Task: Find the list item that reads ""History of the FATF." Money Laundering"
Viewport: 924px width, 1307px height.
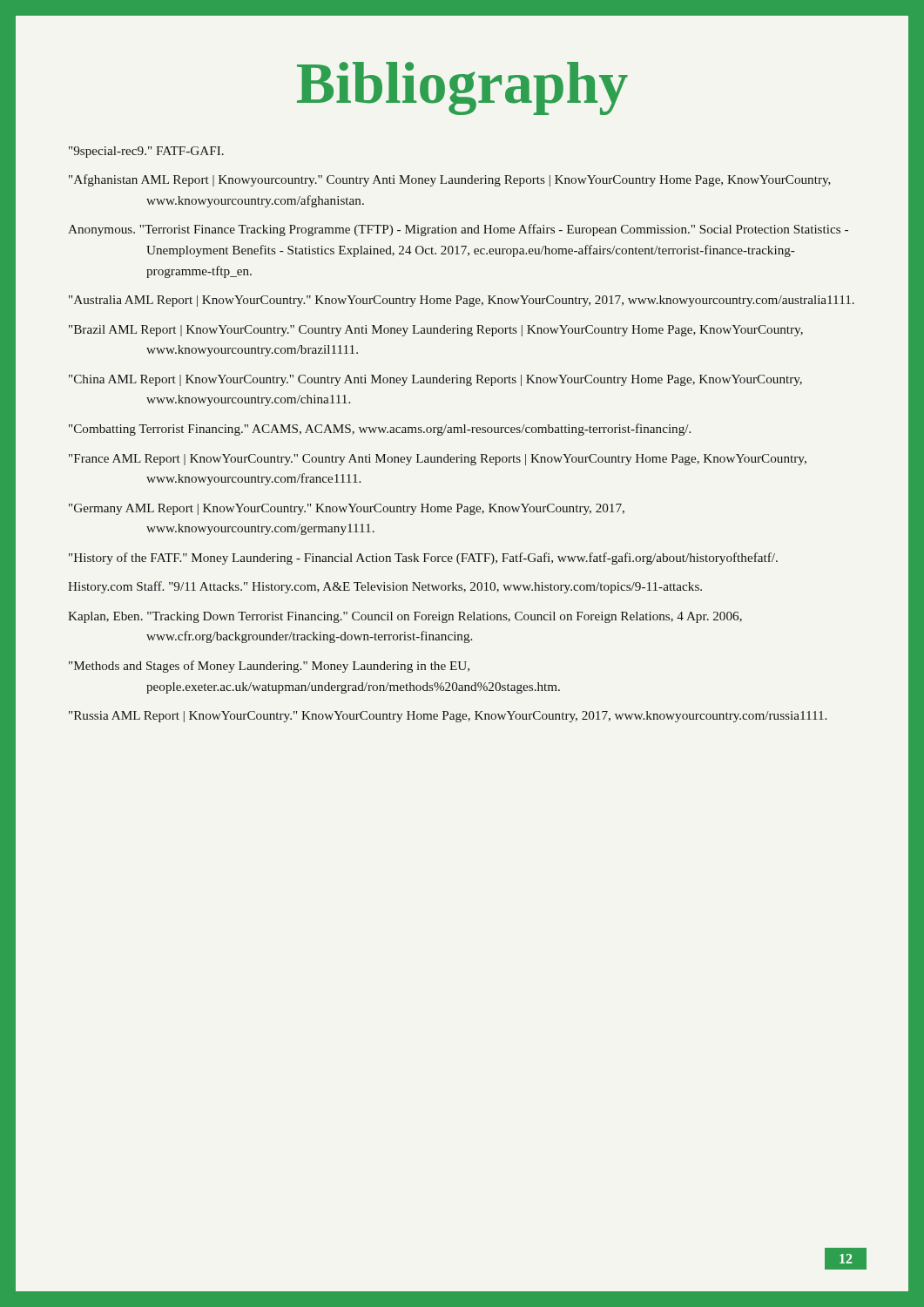Action: [x=423, y=557]
